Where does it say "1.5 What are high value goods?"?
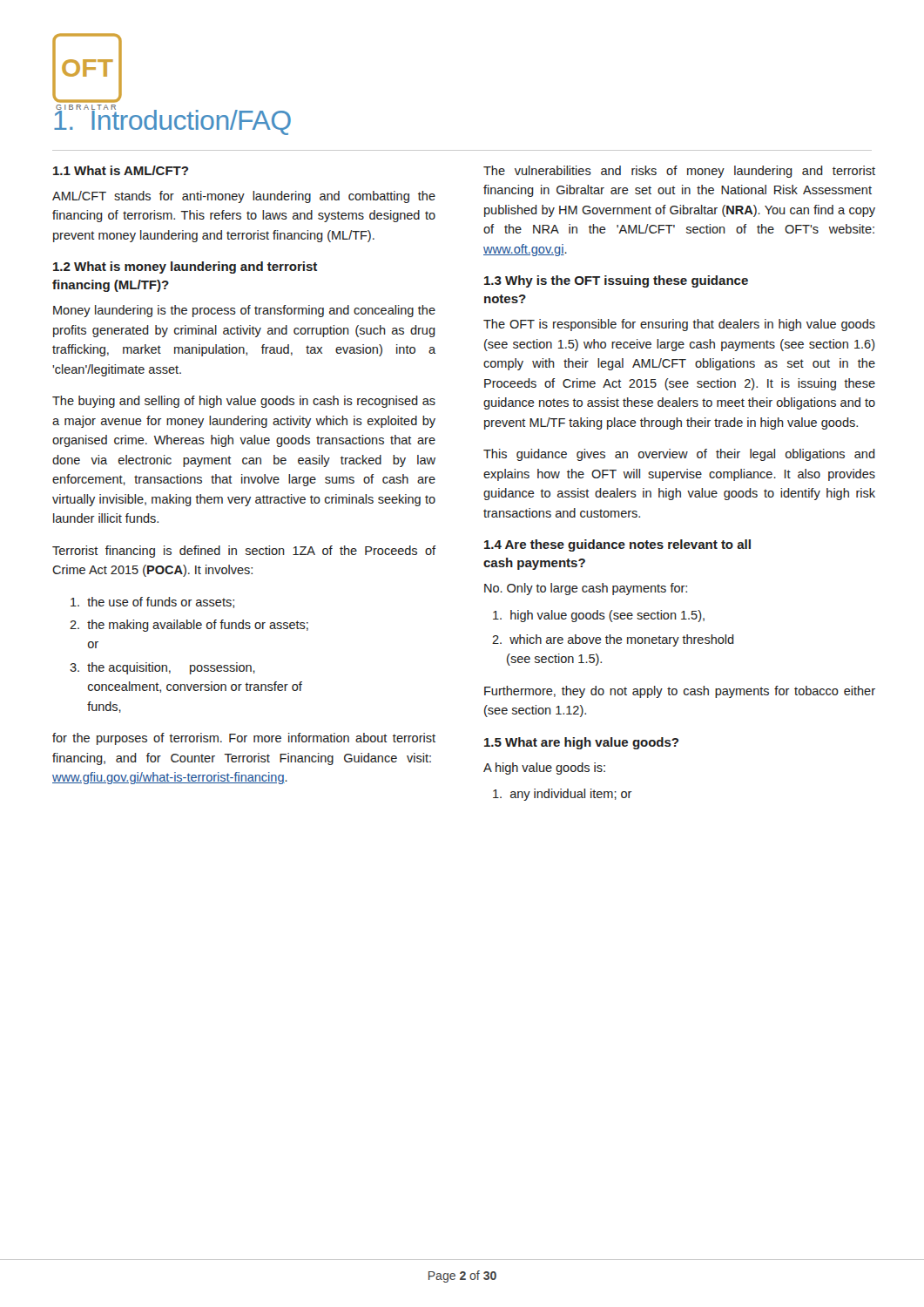924x1307 pixels. click(581, 742)
